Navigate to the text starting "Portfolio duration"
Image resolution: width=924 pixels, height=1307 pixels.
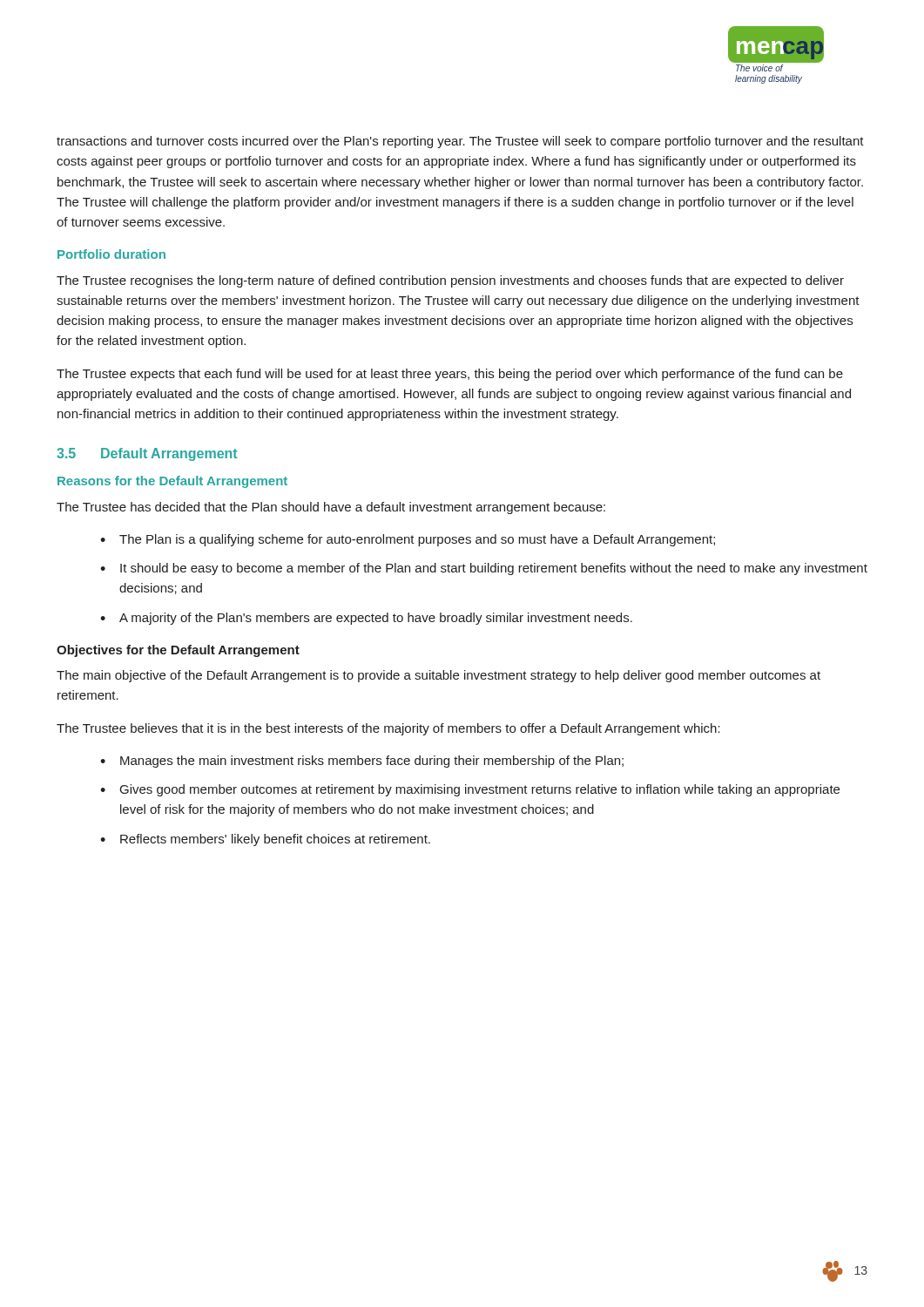(111, 254)
